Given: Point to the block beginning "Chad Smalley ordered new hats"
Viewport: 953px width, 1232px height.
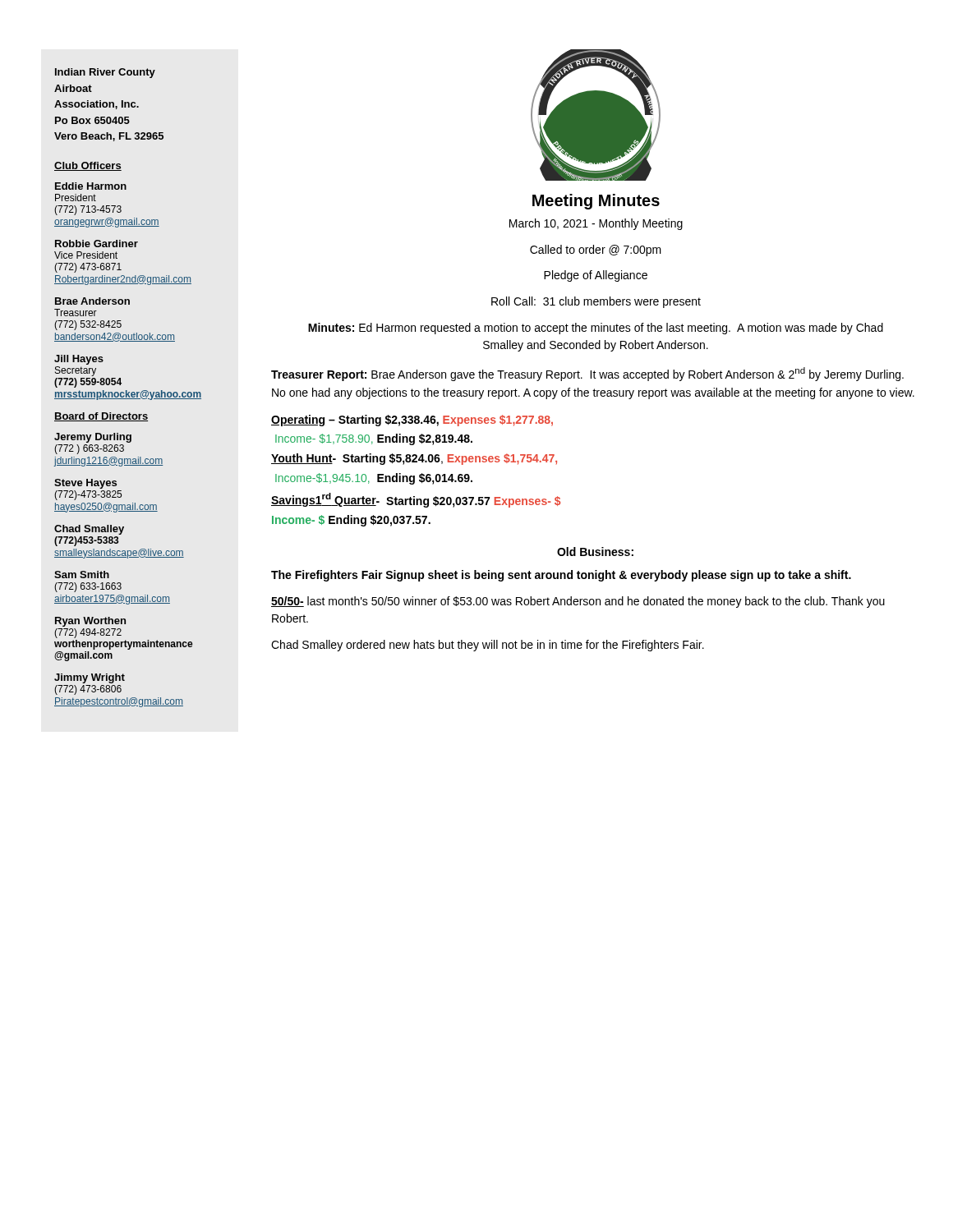Looking at the screenshot, I should (488, 645).
